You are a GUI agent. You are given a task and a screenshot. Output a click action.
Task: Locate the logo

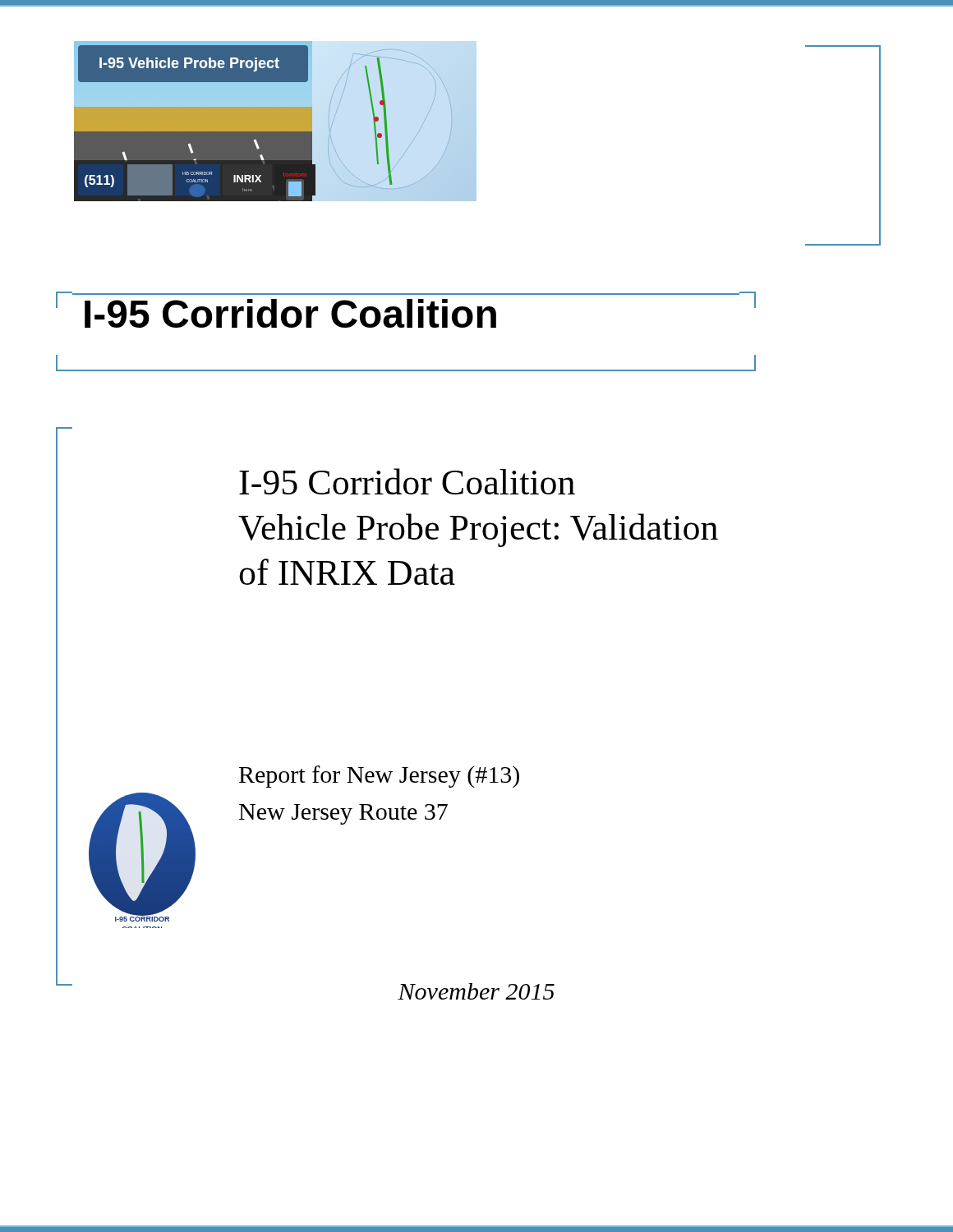[x=142, y=871]
